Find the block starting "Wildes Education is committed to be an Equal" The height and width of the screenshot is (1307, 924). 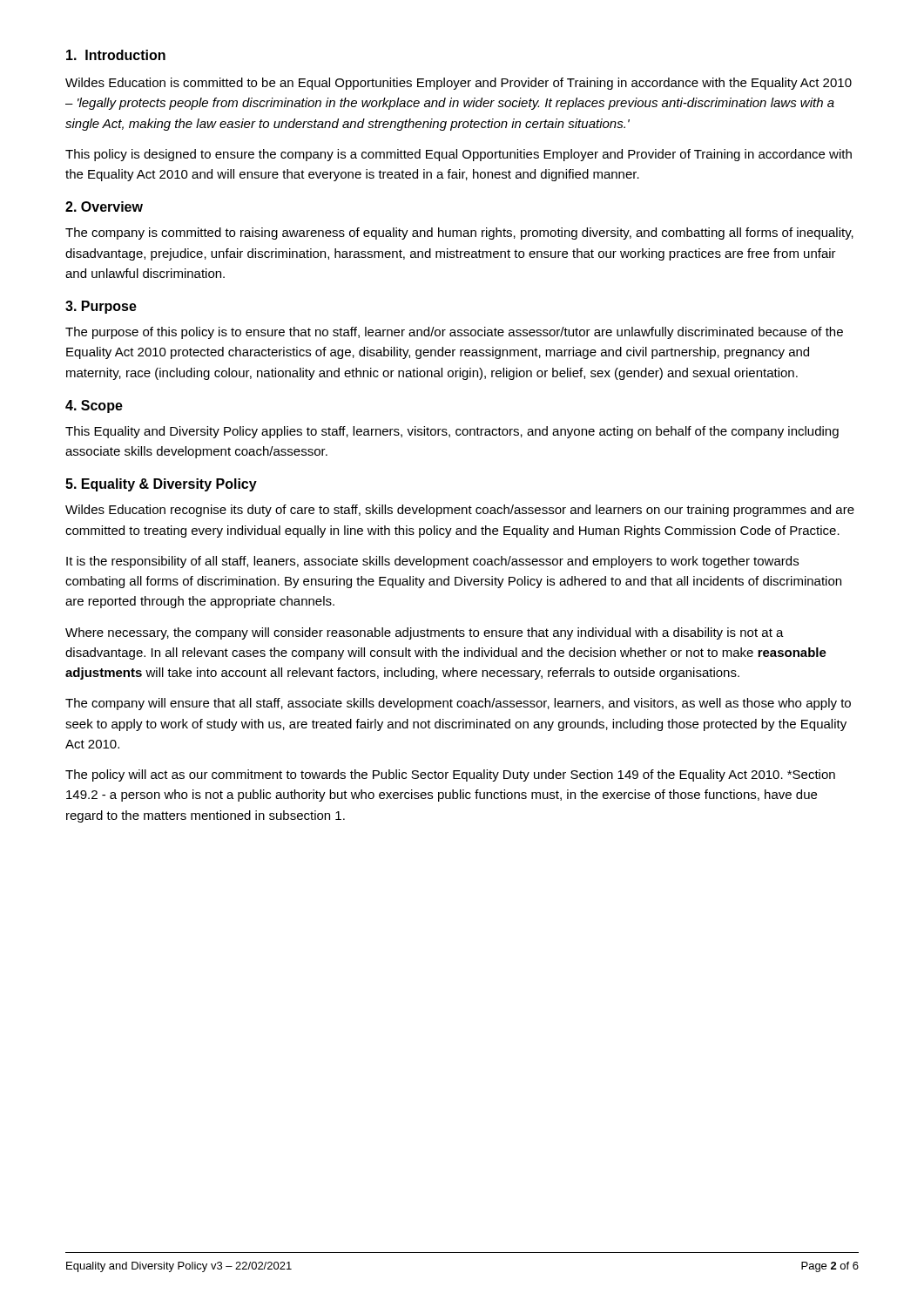tap(462, 103)
